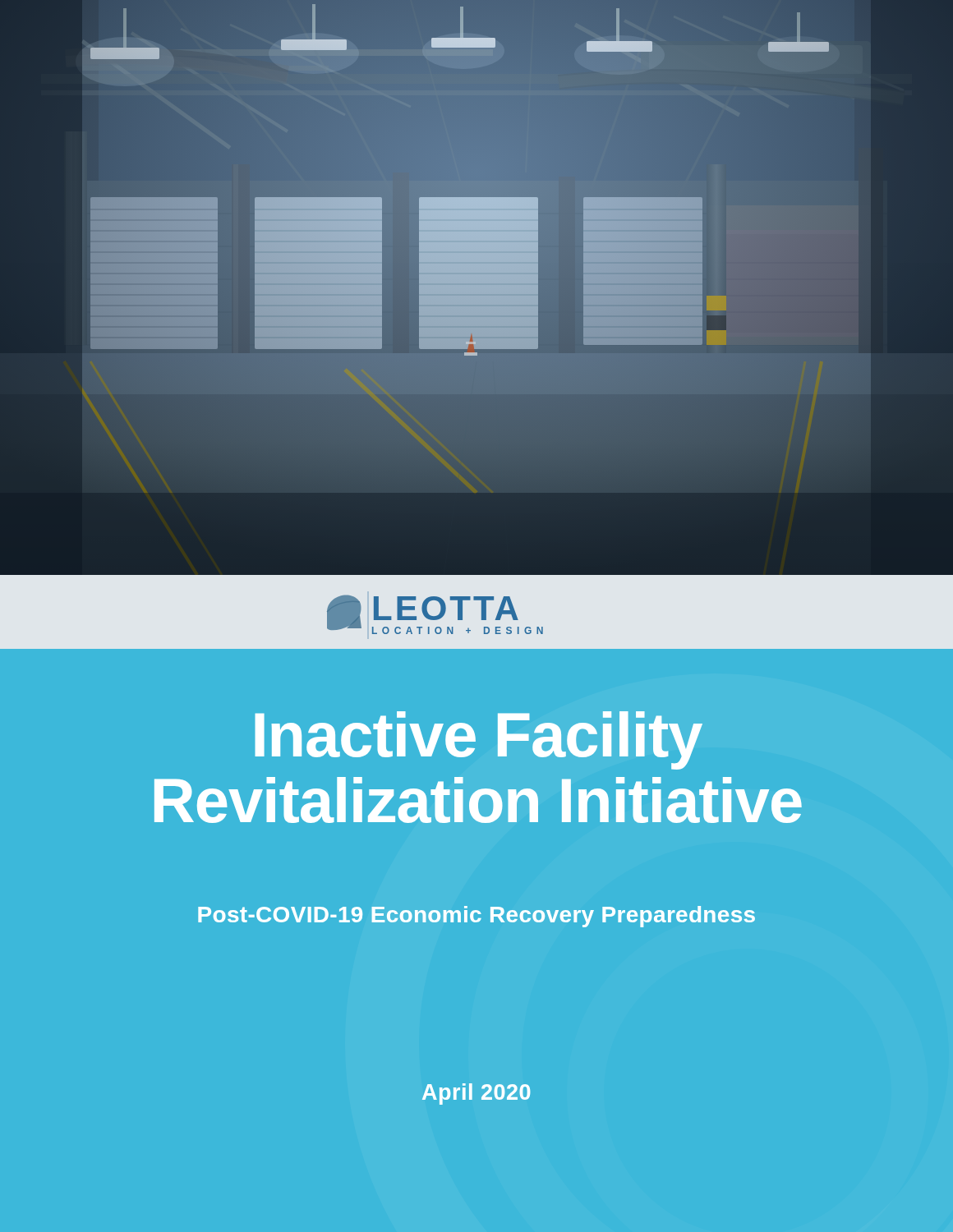Point to "Inactive FacilityRevitalization Initiative"
Image resolution: width=953 pixels, height=1232 pixels.
(476, 768)
